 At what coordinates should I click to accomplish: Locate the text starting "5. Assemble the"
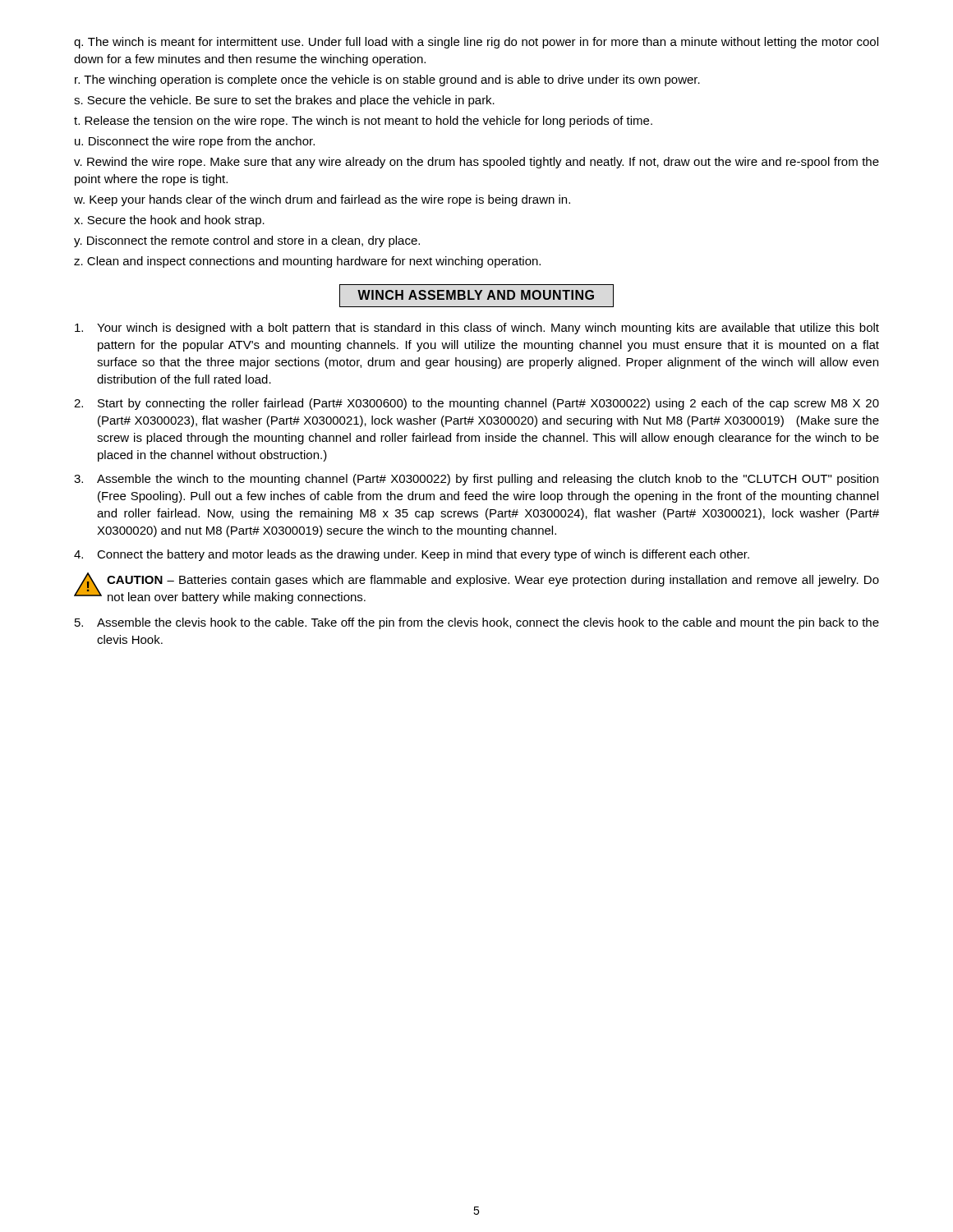point(476,631)
